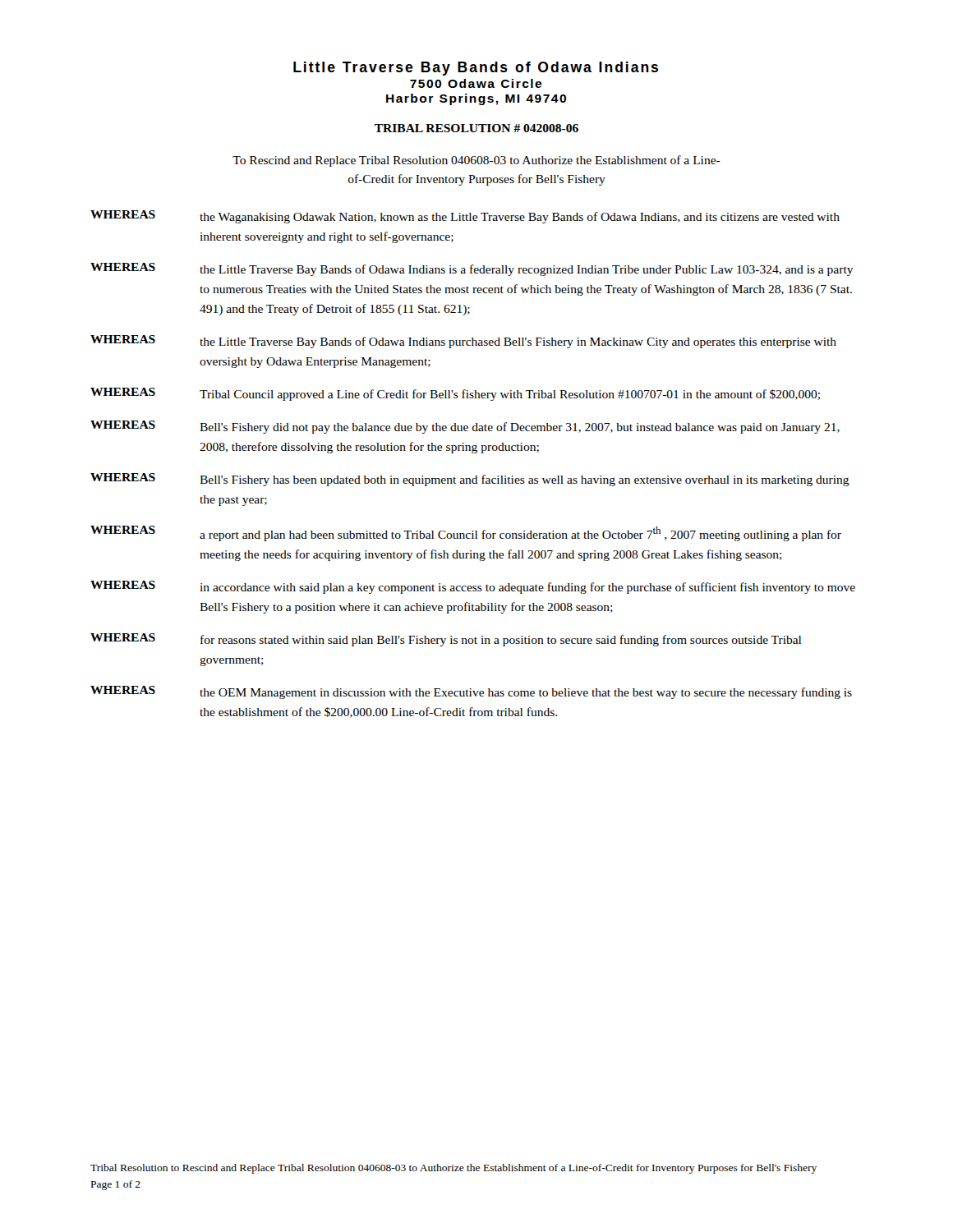This screenshot has width=953, height=1232.
Task: Select the element starting "Little Traverse Bay"
Action: point(476,83)
